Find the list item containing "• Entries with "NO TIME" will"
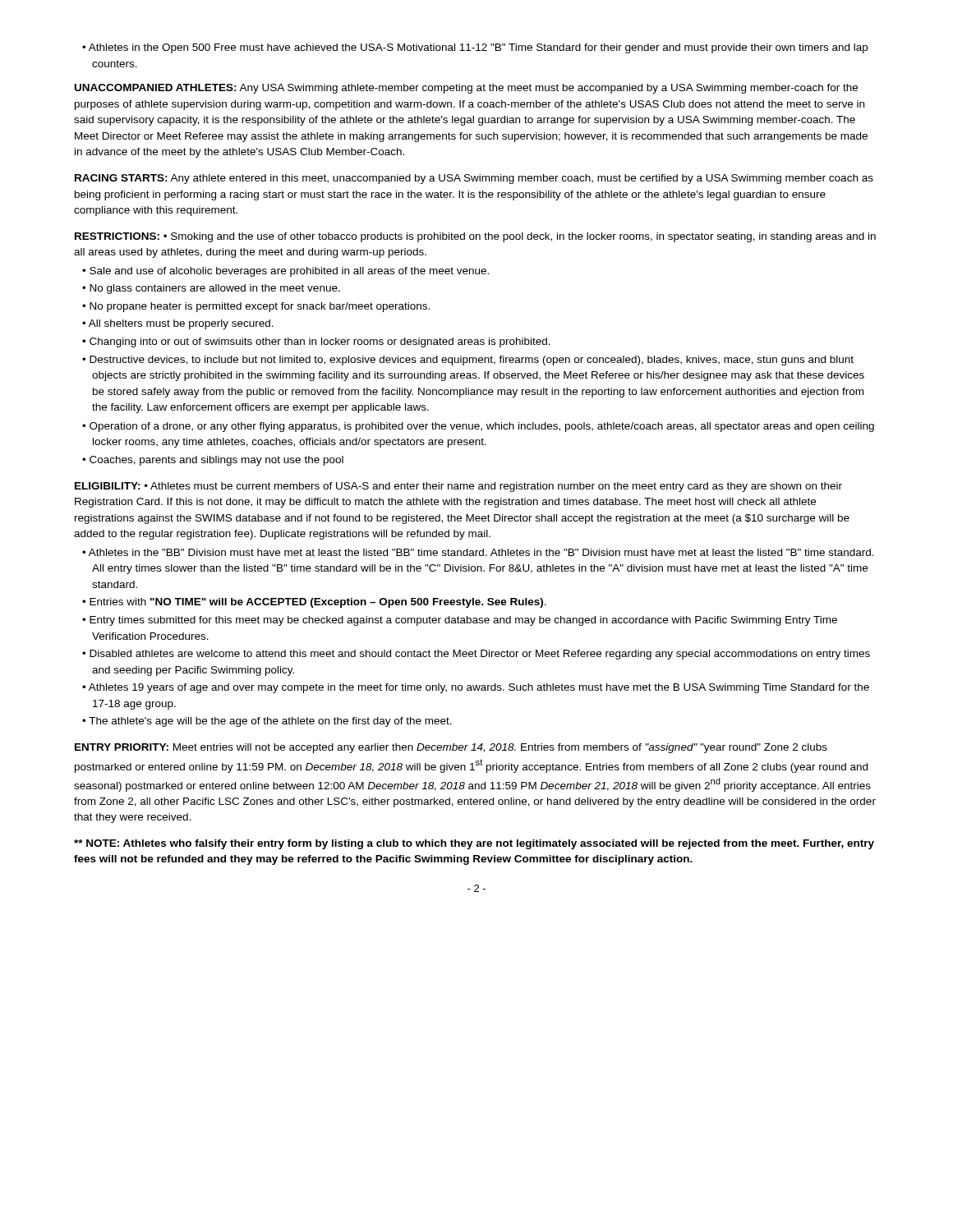This screenshot has height=1232, width=953. pyautogui.click(x=314, y=602)
